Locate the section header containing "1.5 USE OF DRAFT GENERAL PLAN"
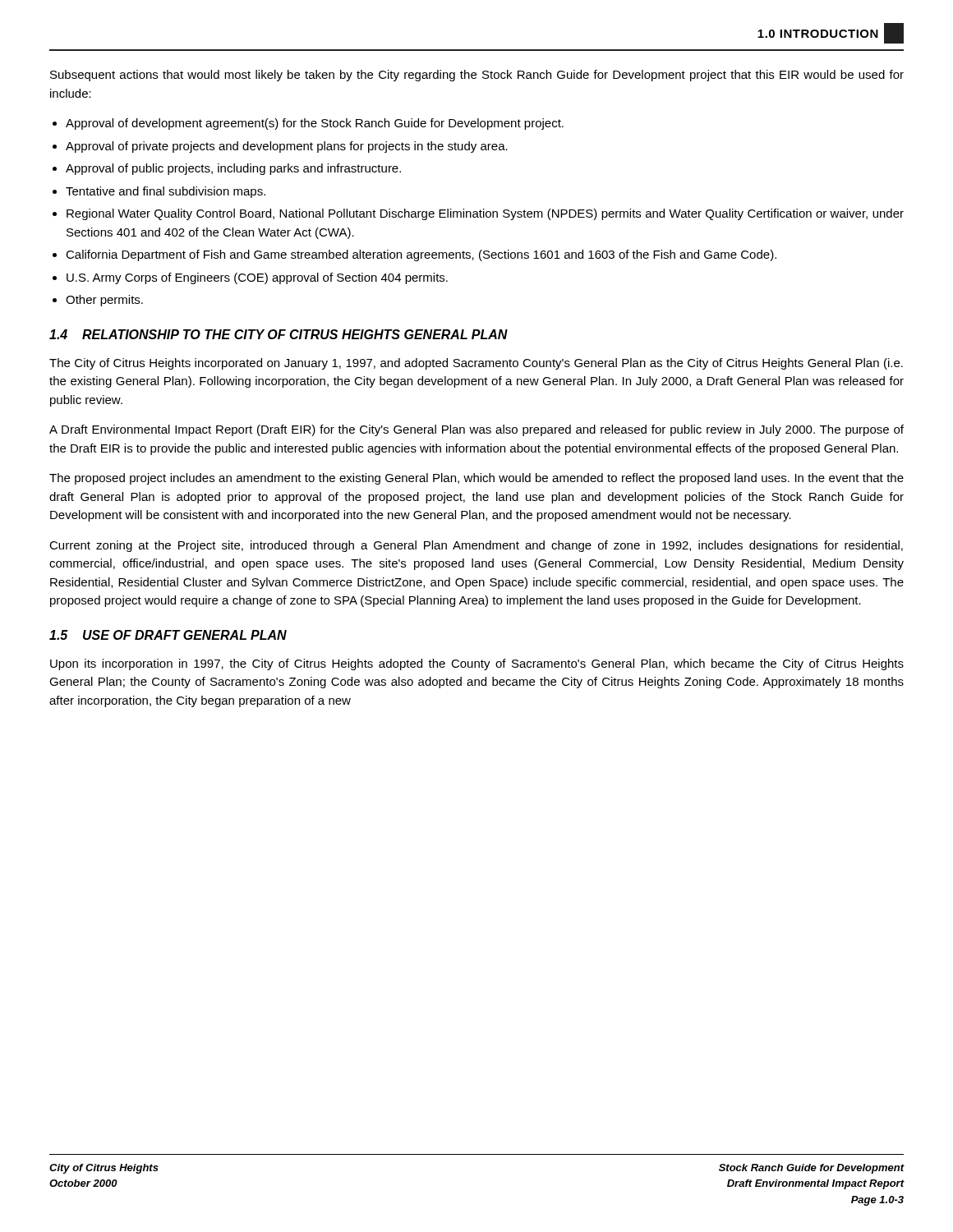 coord(168,635)
